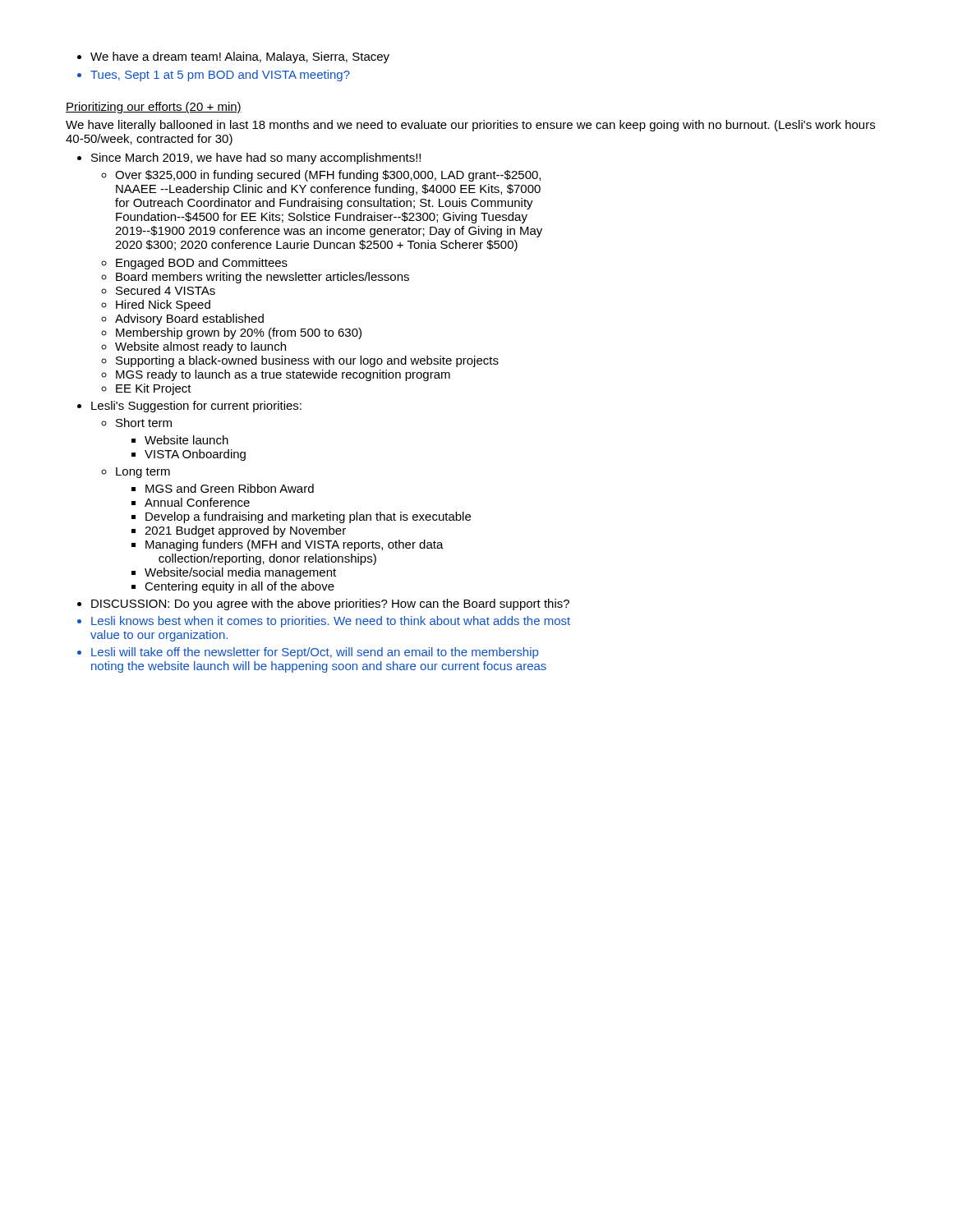The height and width of the screenshot is (1232, 953).
Task: Navigate to the text block starting "MGS and Green Ribbon Award"
Action: [230, 488]
